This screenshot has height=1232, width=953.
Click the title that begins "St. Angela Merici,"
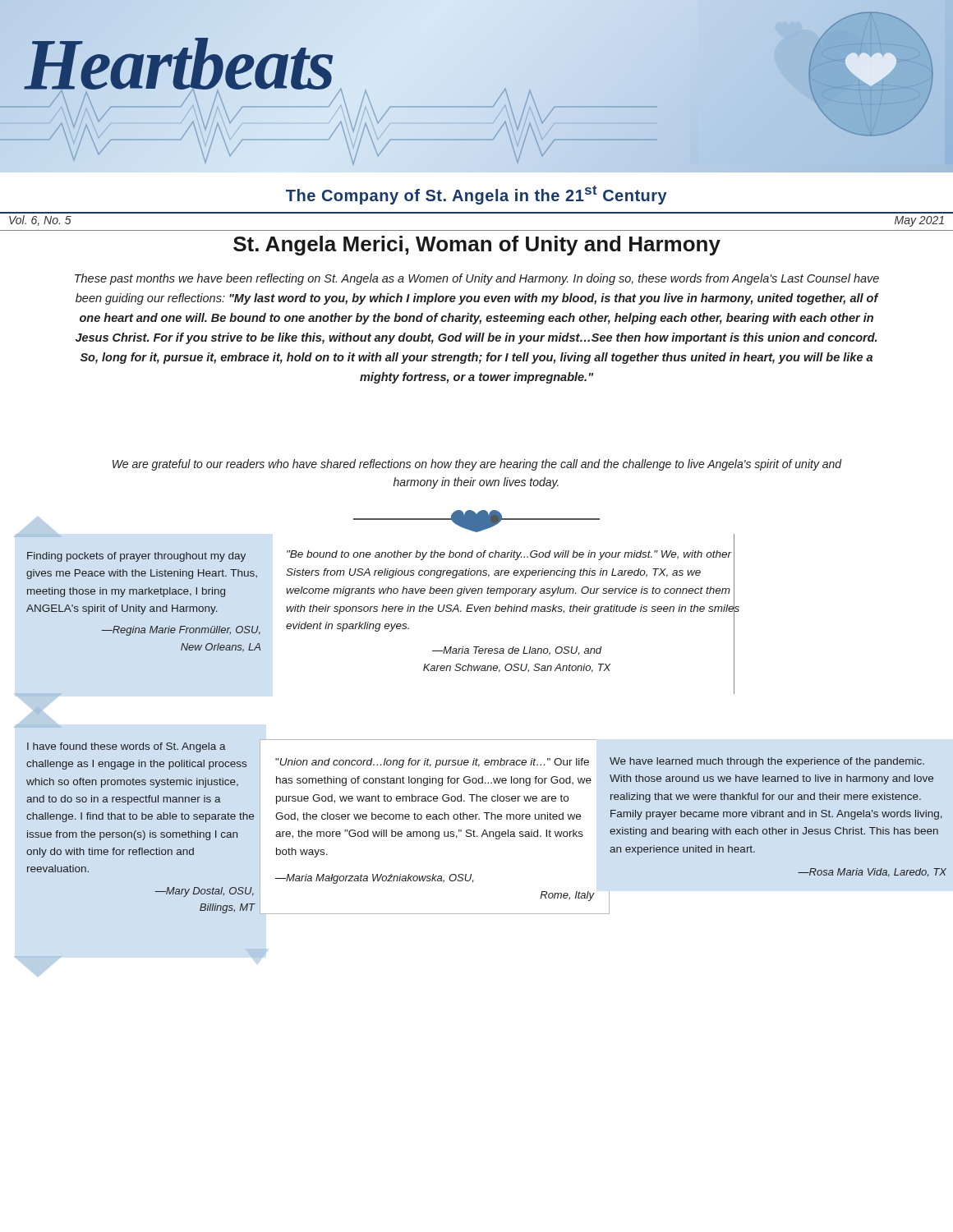click(476, 244)
